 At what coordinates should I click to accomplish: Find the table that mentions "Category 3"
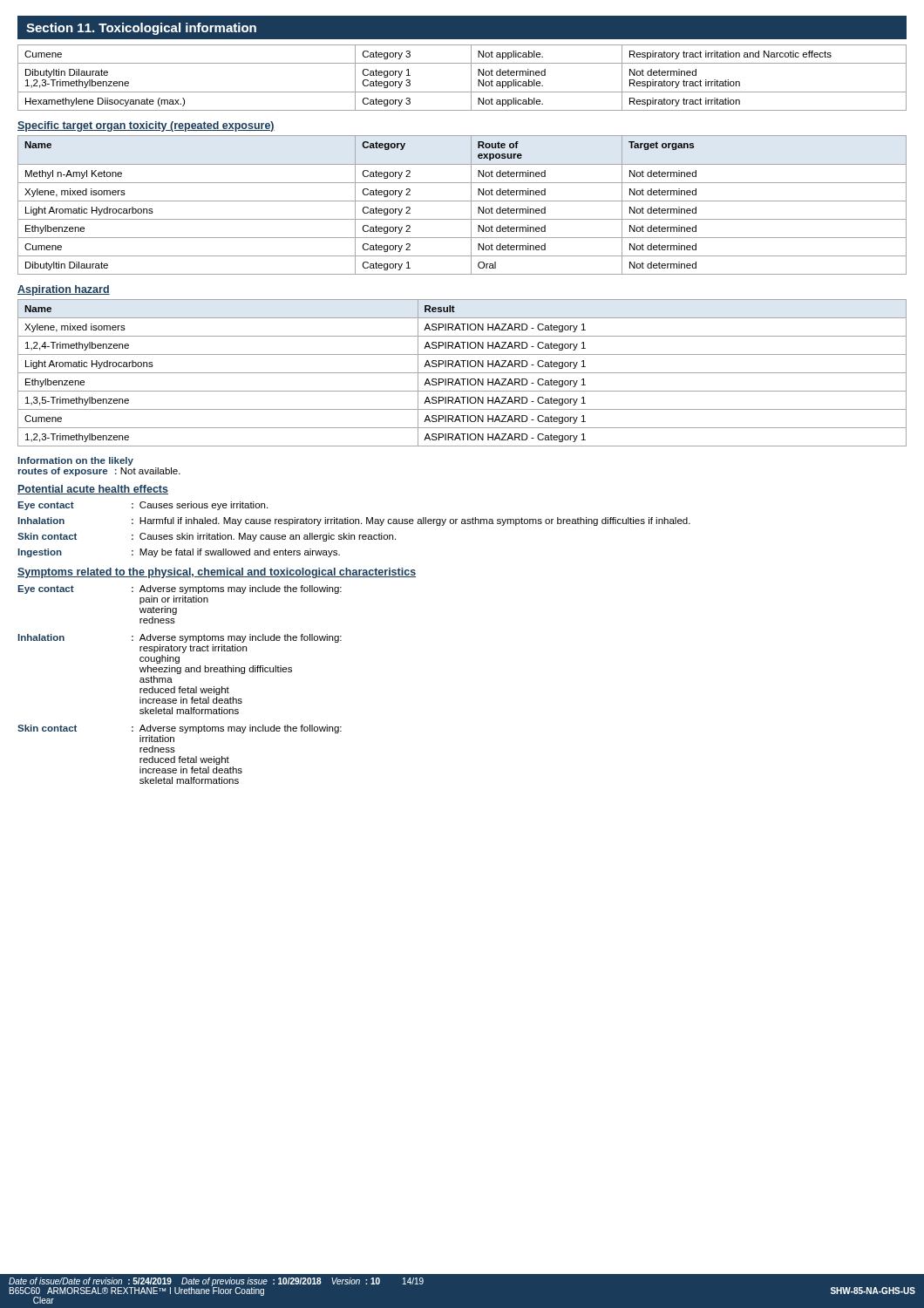coord(462,78)
